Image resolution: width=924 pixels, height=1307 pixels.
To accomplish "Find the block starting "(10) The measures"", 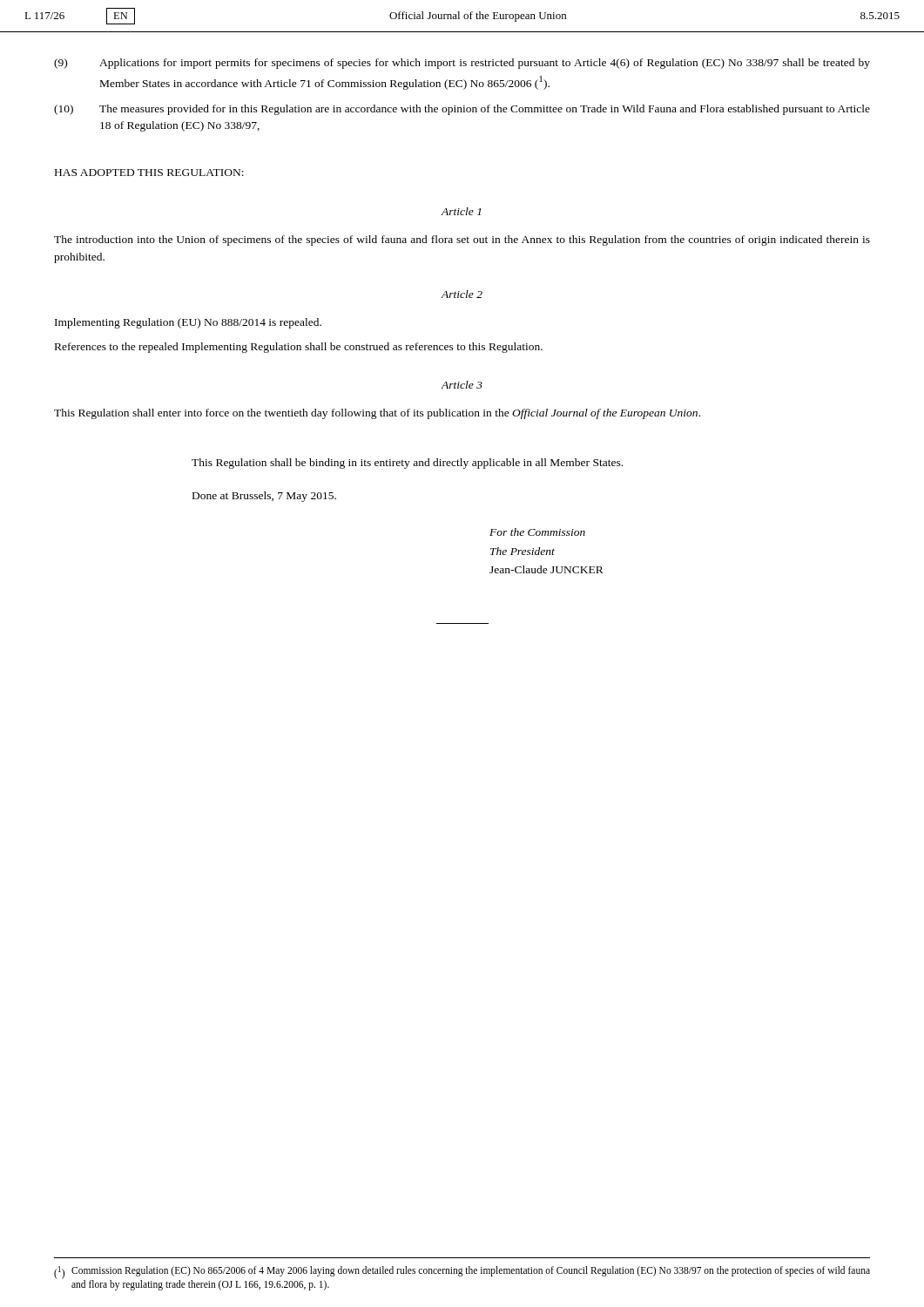I will coord(462,117).
